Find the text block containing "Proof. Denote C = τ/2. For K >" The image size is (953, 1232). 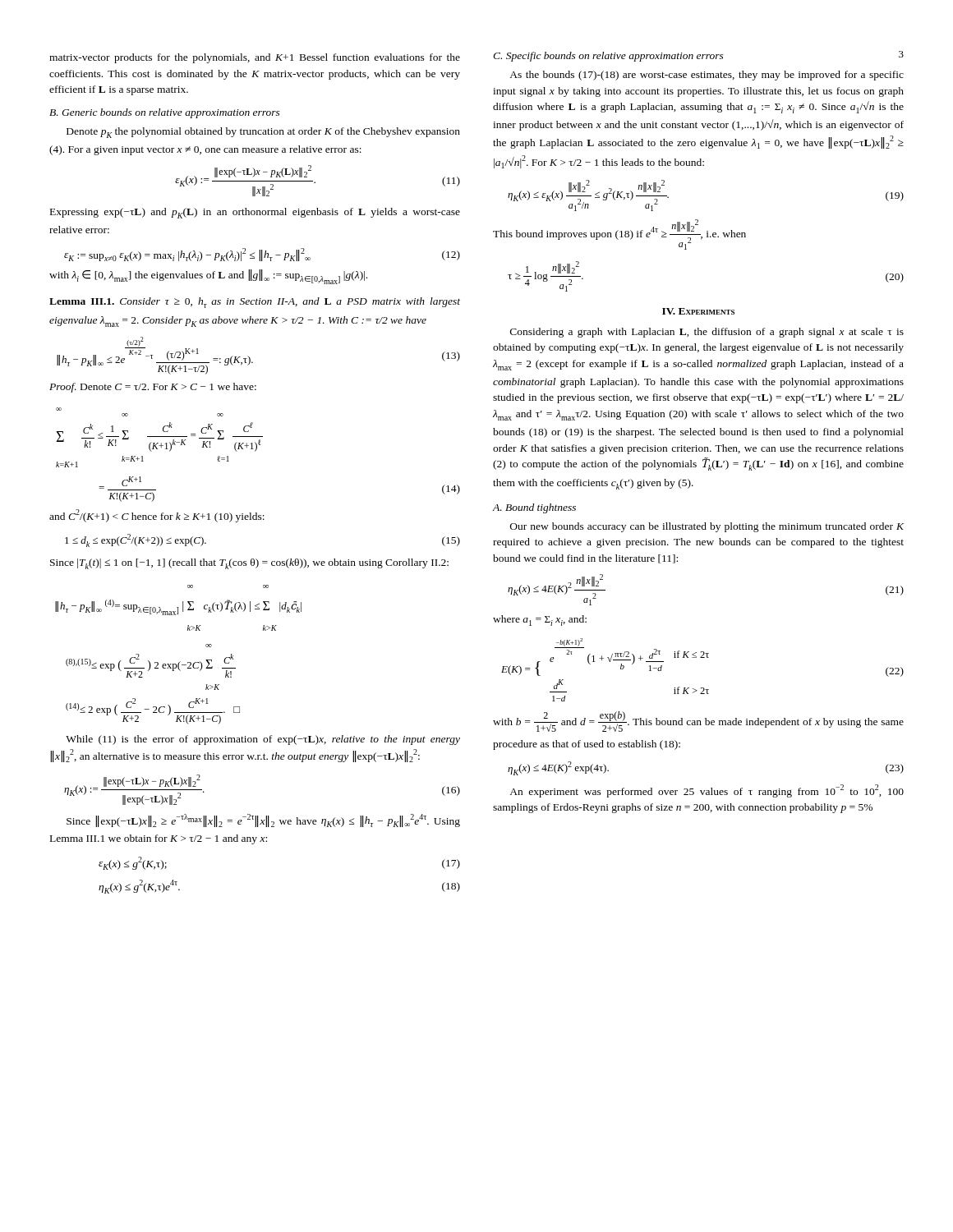[x=255, y=387]
